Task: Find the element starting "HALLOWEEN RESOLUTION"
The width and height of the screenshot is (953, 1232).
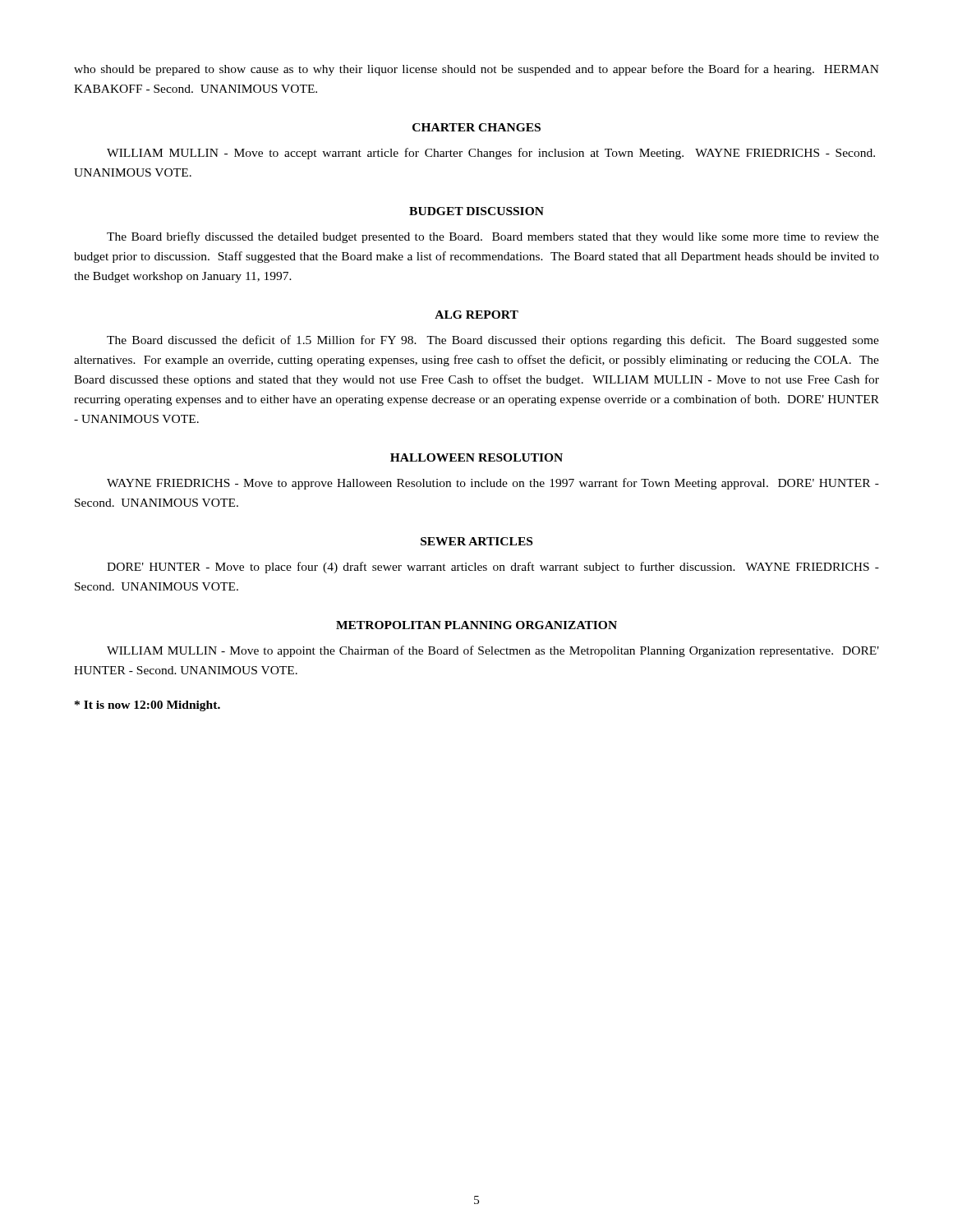Action: pyautogui.click(x=476, y=457)
